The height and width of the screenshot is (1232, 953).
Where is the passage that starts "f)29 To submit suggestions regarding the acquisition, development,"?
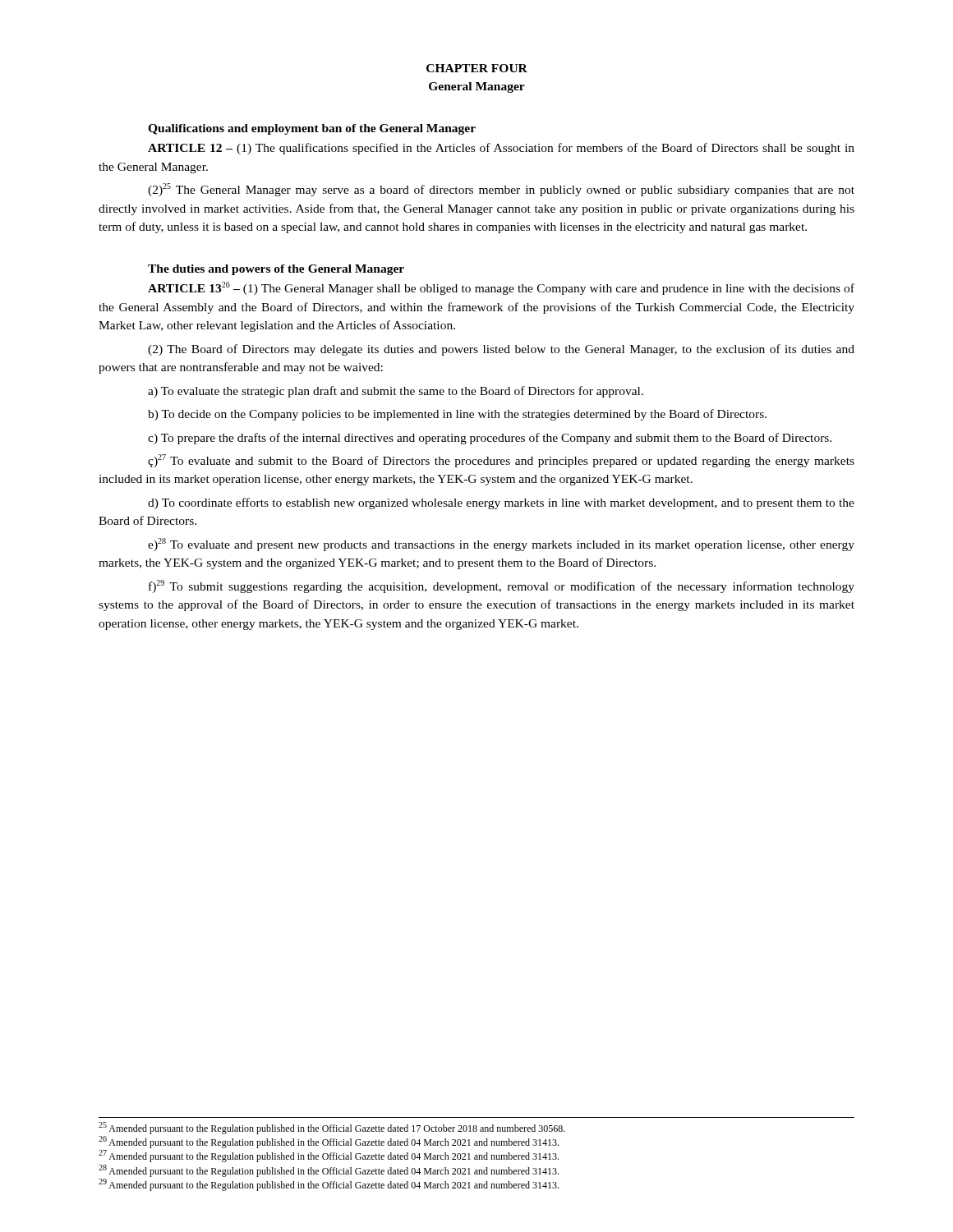[476, 605]
